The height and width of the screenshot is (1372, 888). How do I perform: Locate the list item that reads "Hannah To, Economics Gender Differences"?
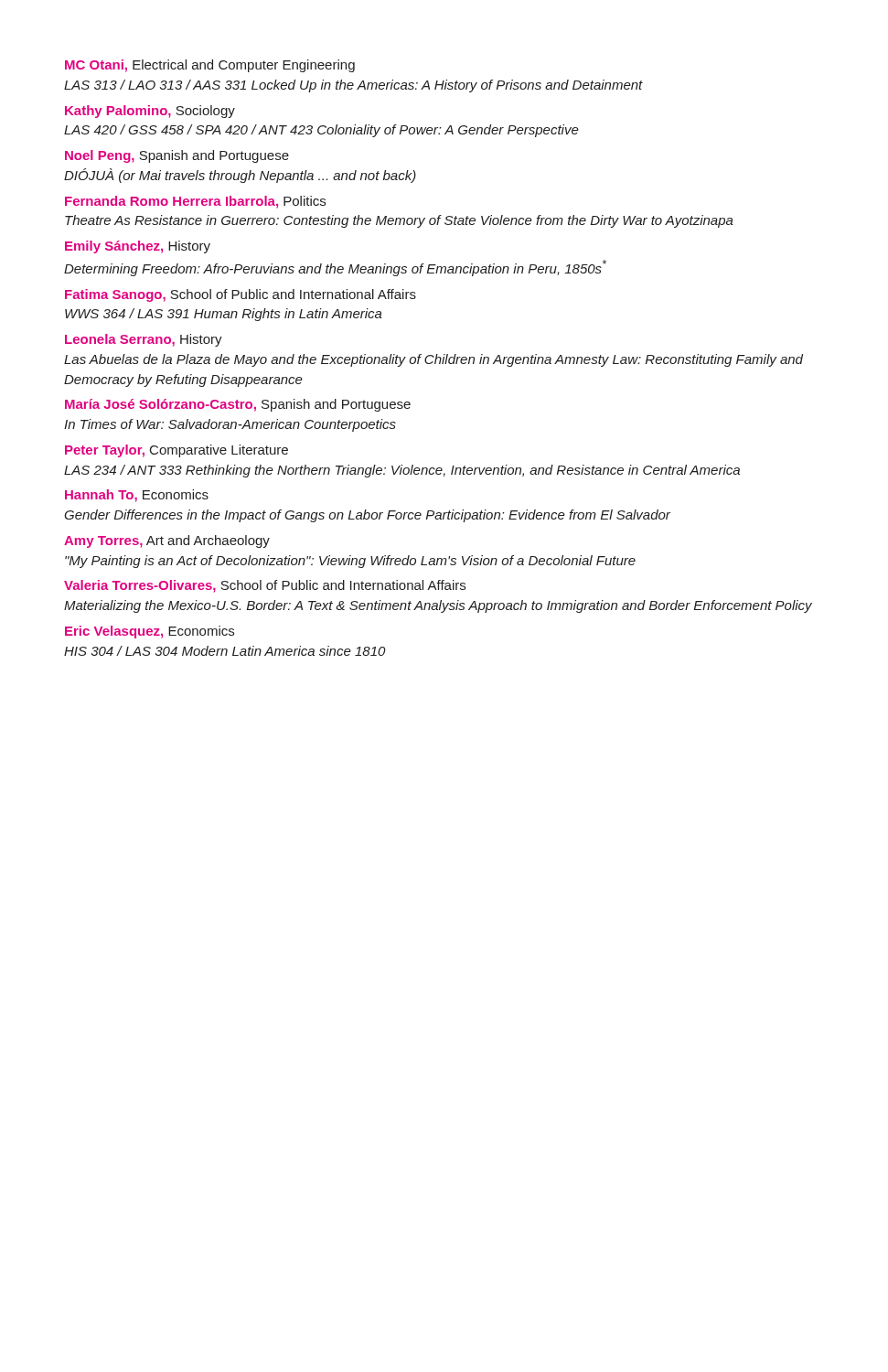444,506
